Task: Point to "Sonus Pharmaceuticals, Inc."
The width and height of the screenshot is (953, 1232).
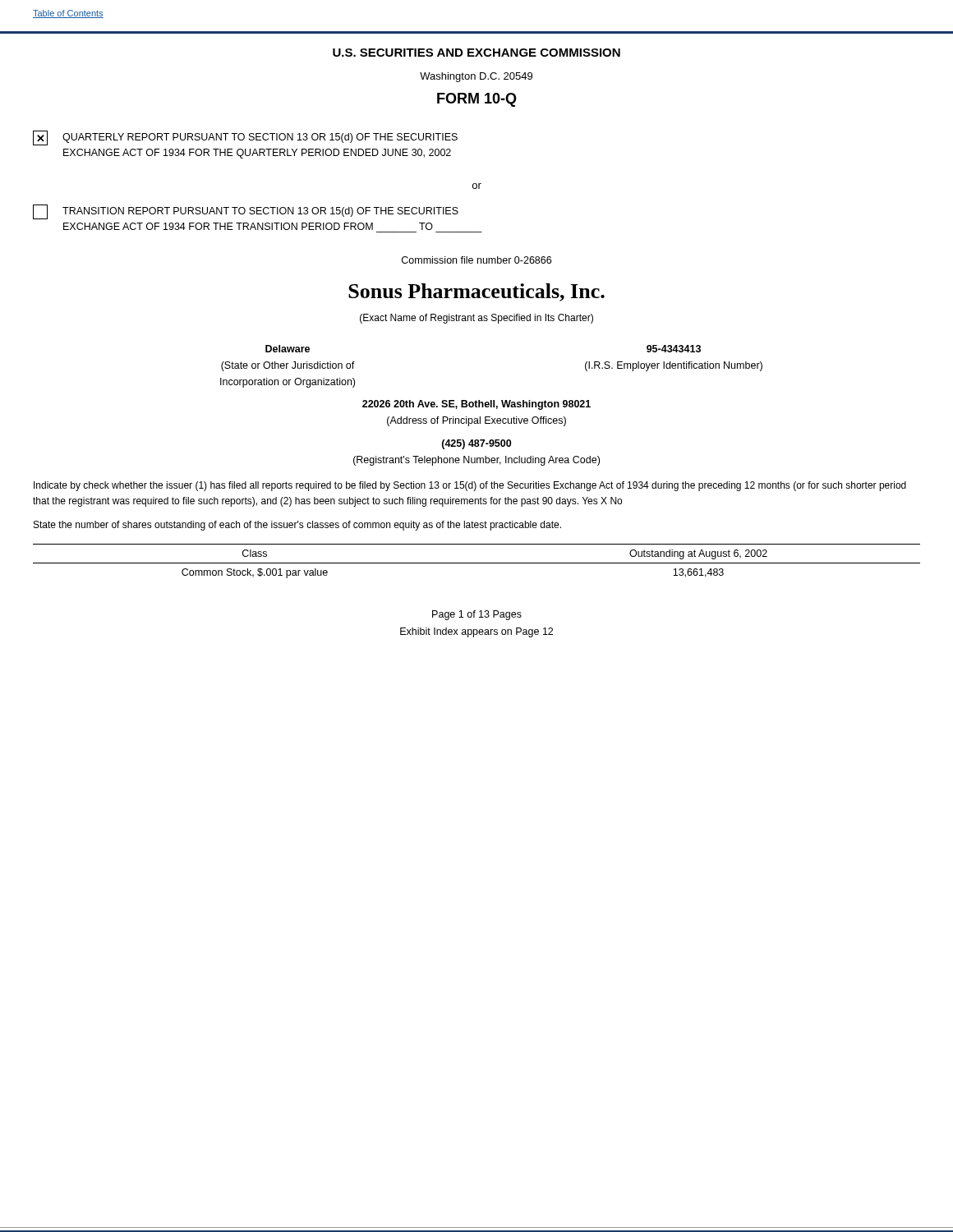Action: pyautogui.click(x=476, y=291)
